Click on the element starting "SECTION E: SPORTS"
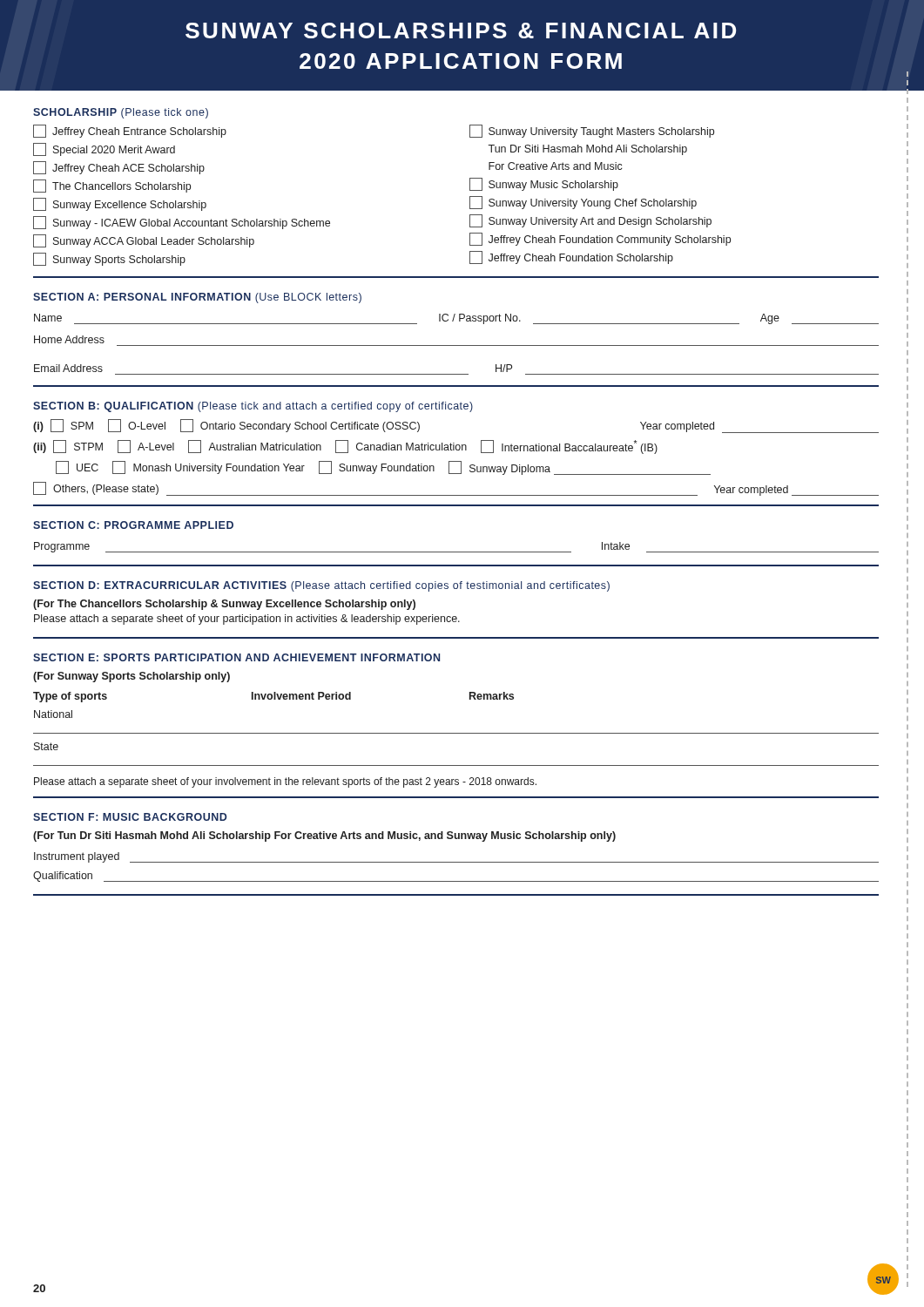Viewport: 924px width, 1307px height. 237,658
